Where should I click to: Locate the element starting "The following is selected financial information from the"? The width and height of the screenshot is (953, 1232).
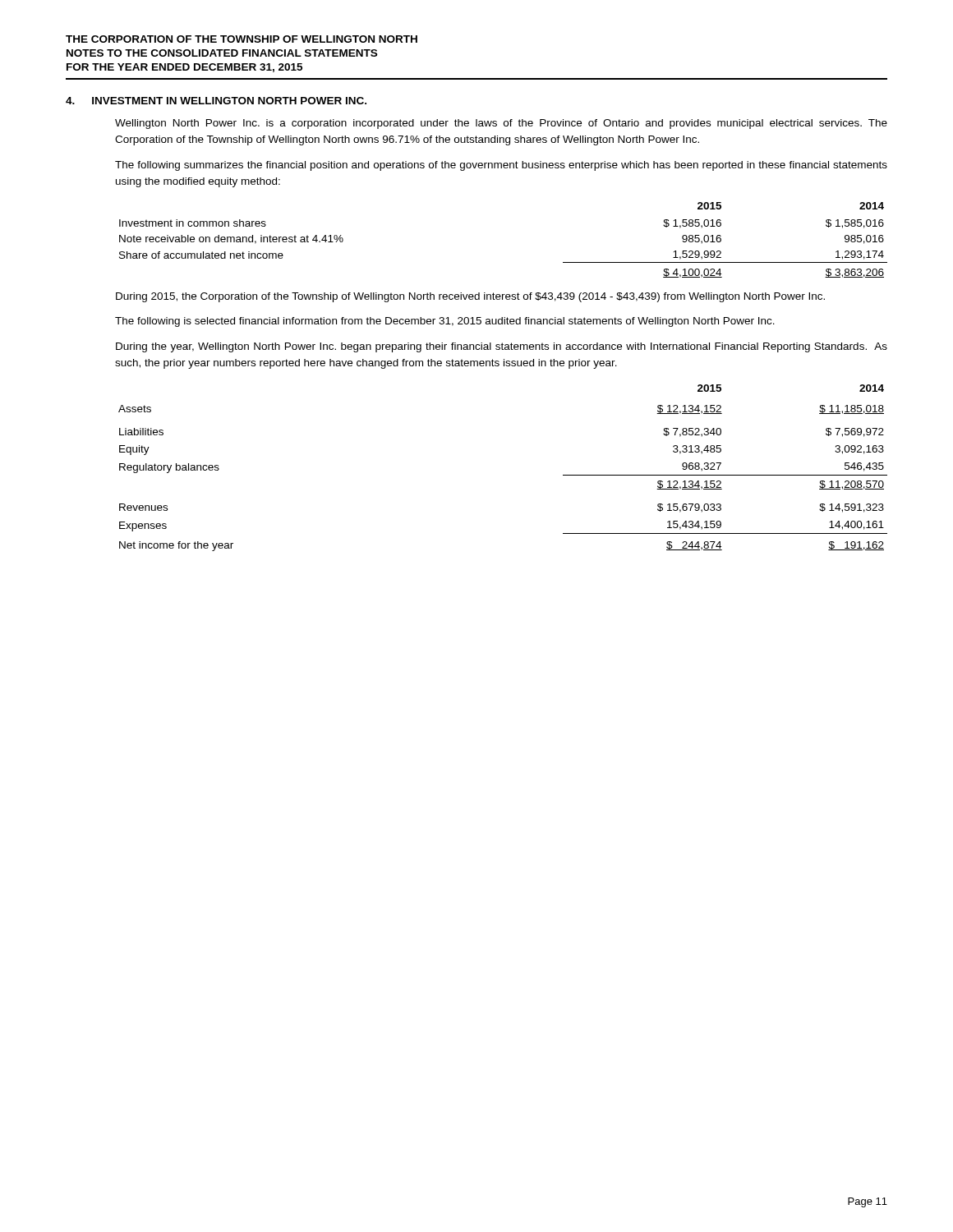tap(445, 321)
